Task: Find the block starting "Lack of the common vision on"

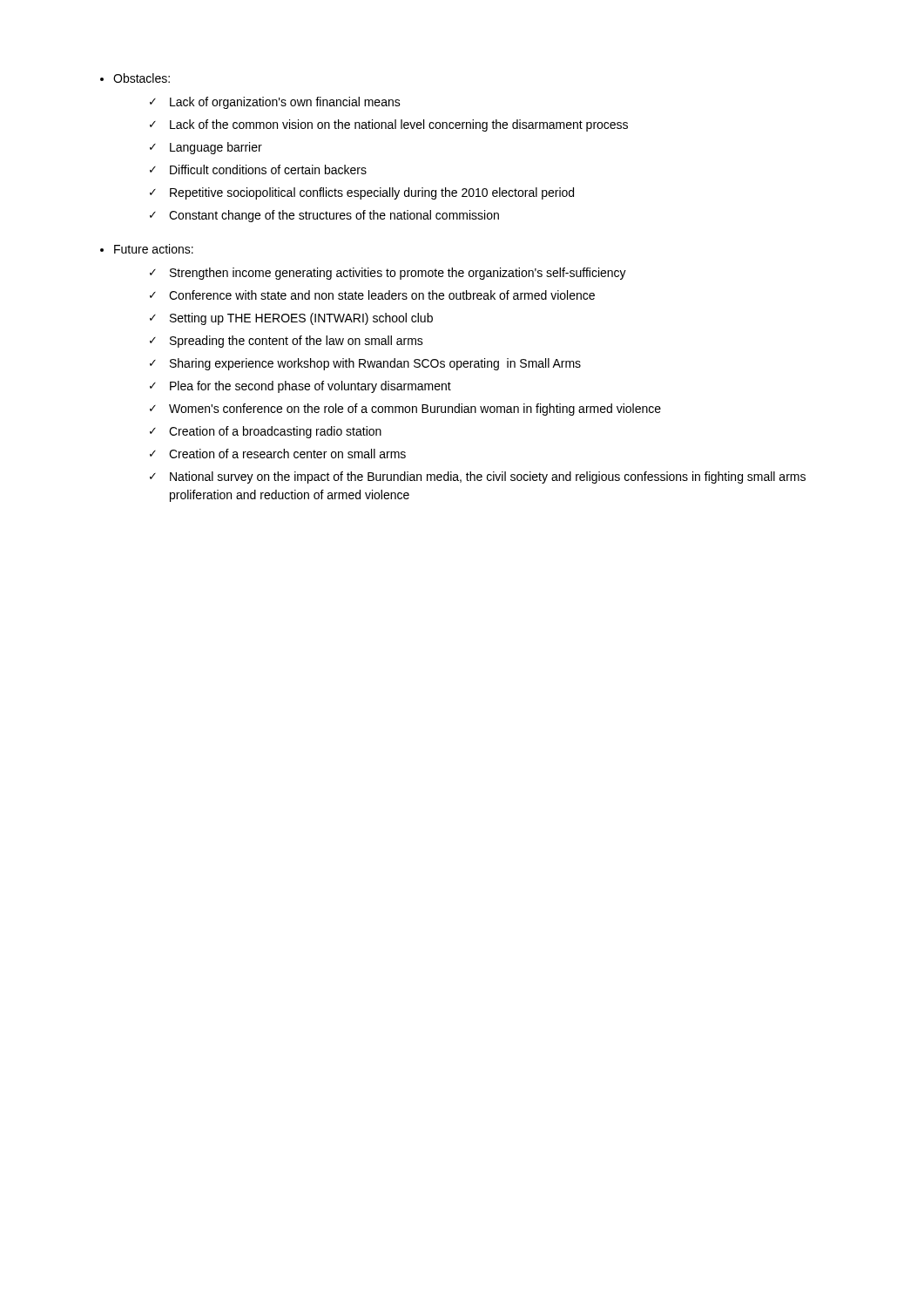Action: pyautogui.click(x=399, y=125)
